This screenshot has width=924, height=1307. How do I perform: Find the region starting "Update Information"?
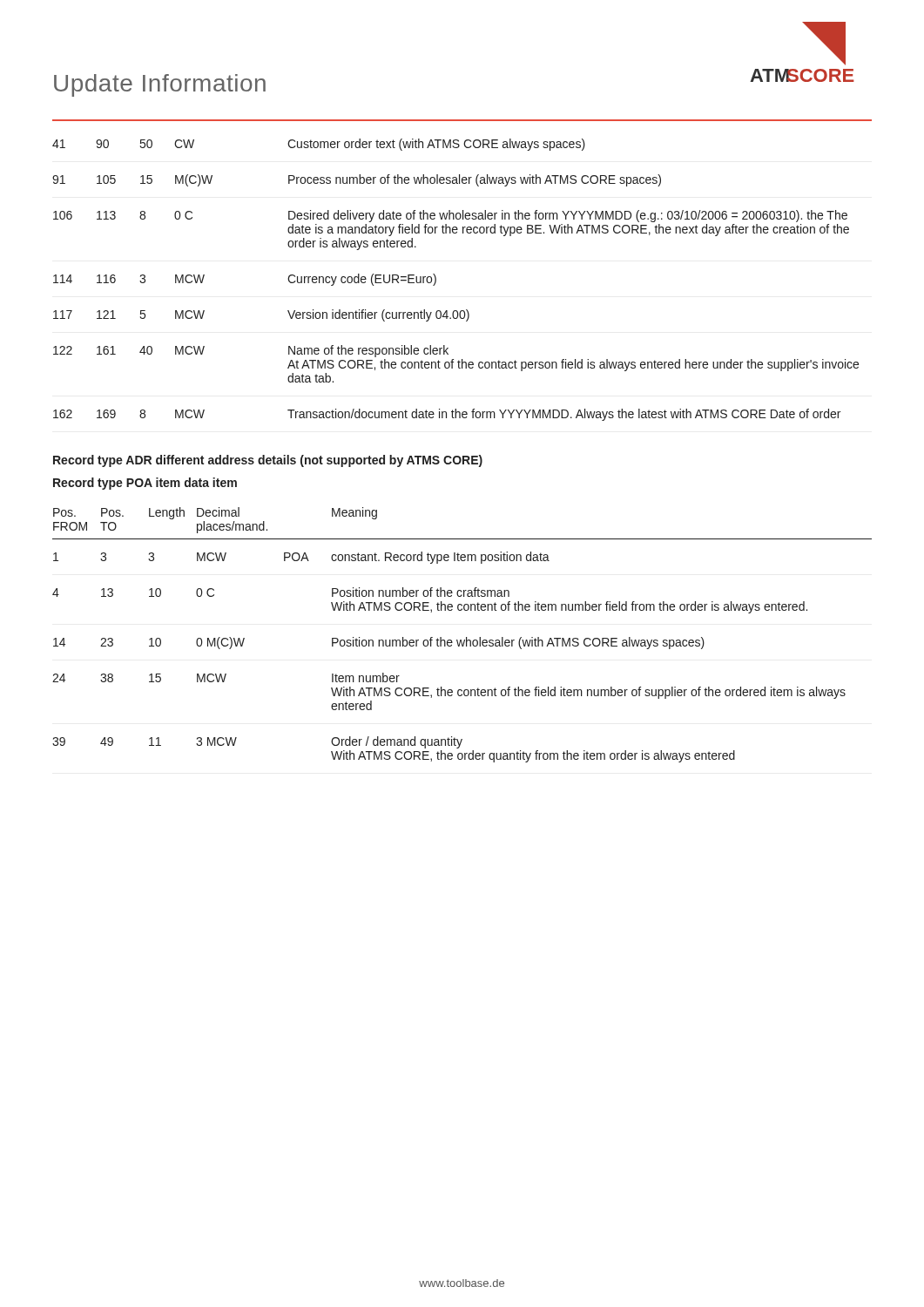tap(160, 83)
